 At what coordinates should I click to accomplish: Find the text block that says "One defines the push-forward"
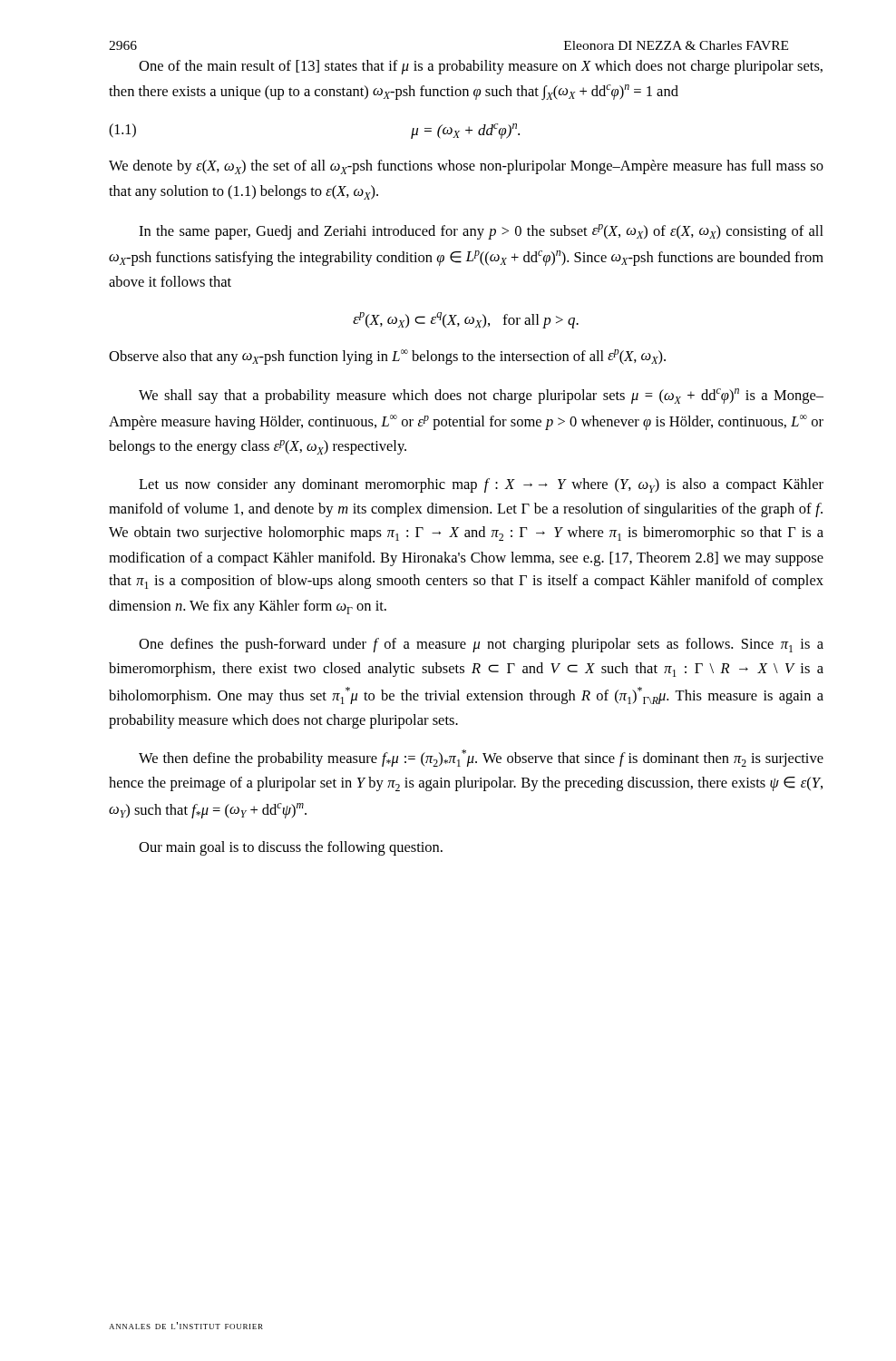(x=466, y=682)
